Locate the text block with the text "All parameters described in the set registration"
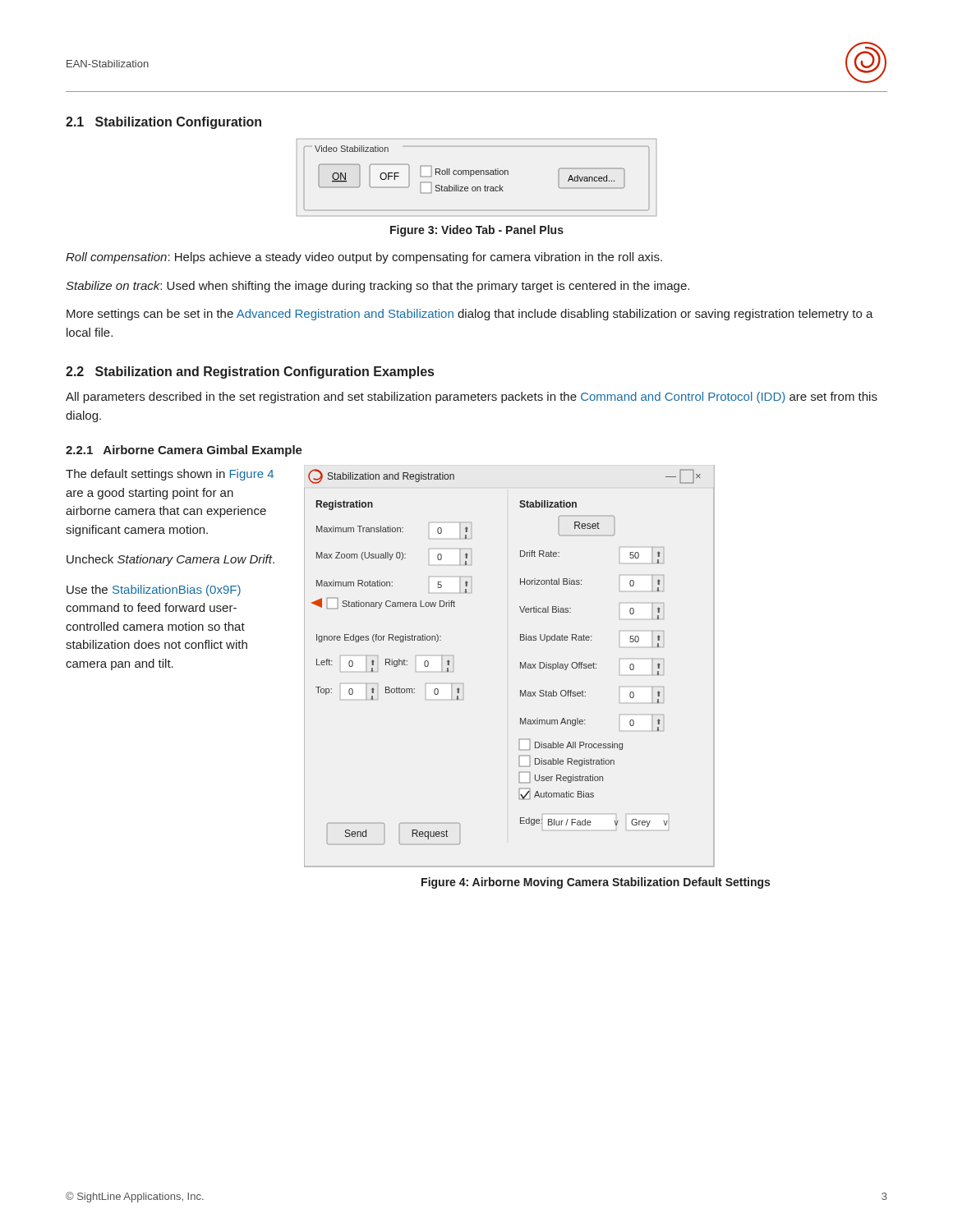 click(x=472, y=406)
